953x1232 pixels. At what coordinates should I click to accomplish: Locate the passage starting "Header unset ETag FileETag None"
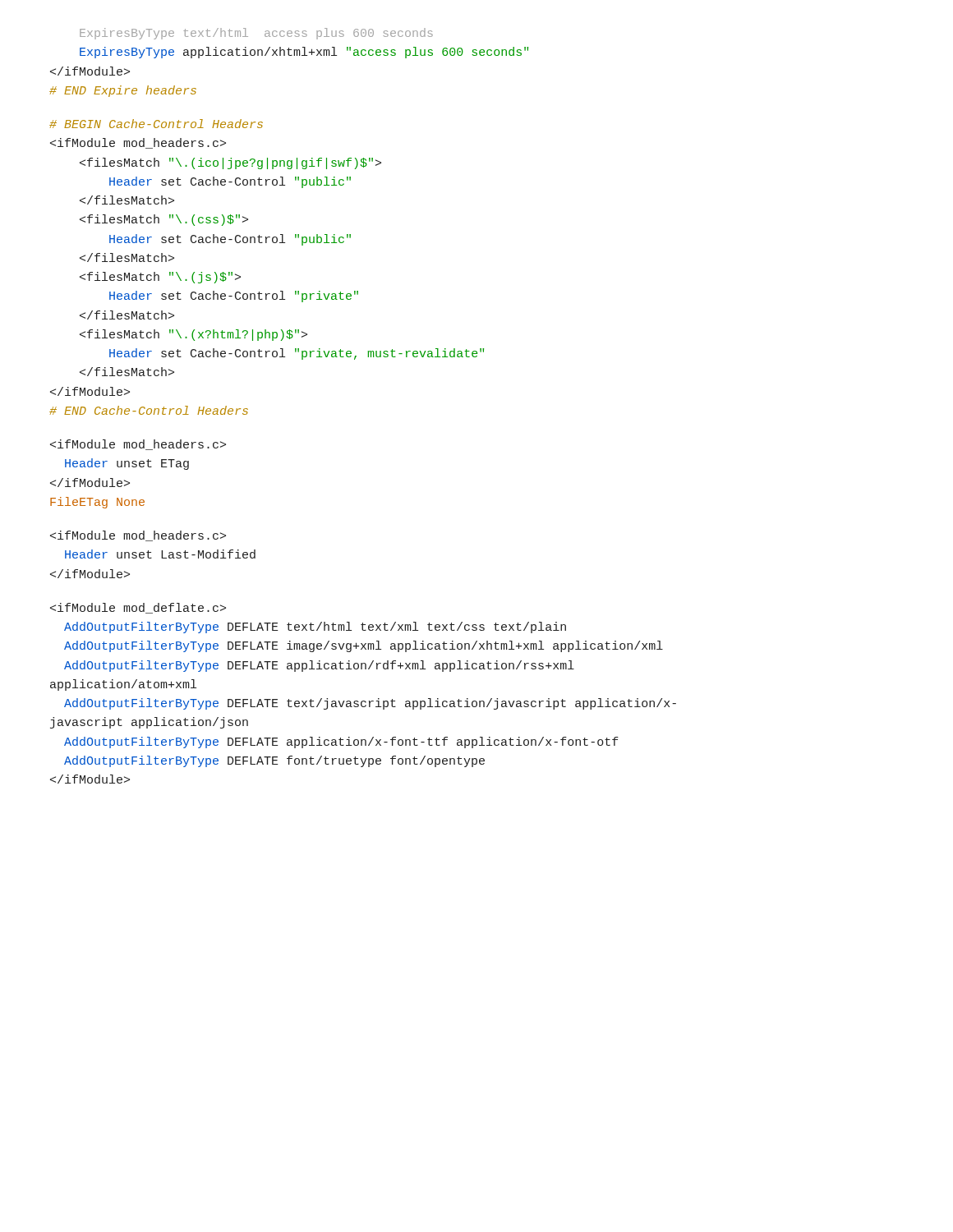point(138,445)
